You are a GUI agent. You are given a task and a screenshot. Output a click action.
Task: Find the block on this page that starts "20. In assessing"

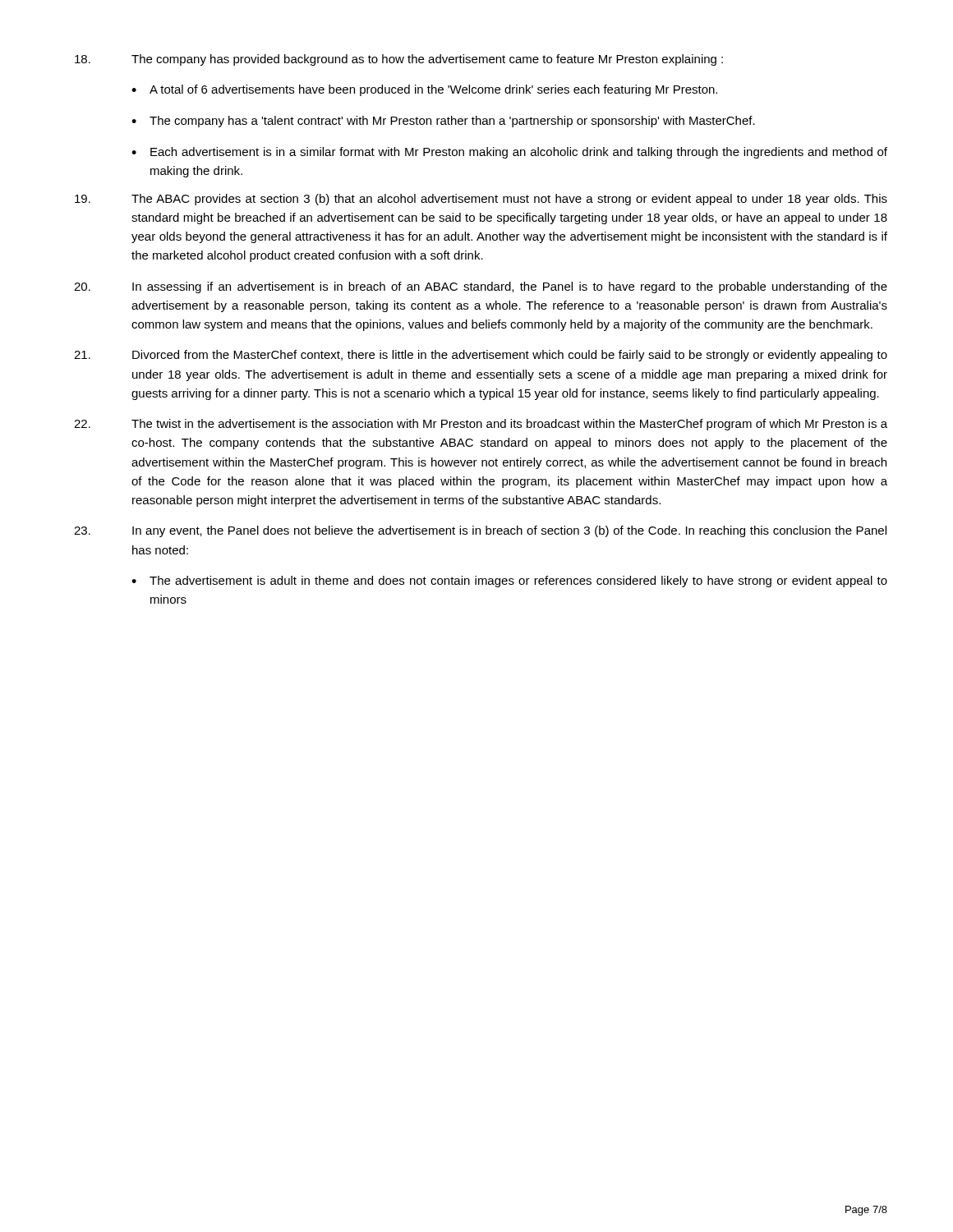coord(481,305)
